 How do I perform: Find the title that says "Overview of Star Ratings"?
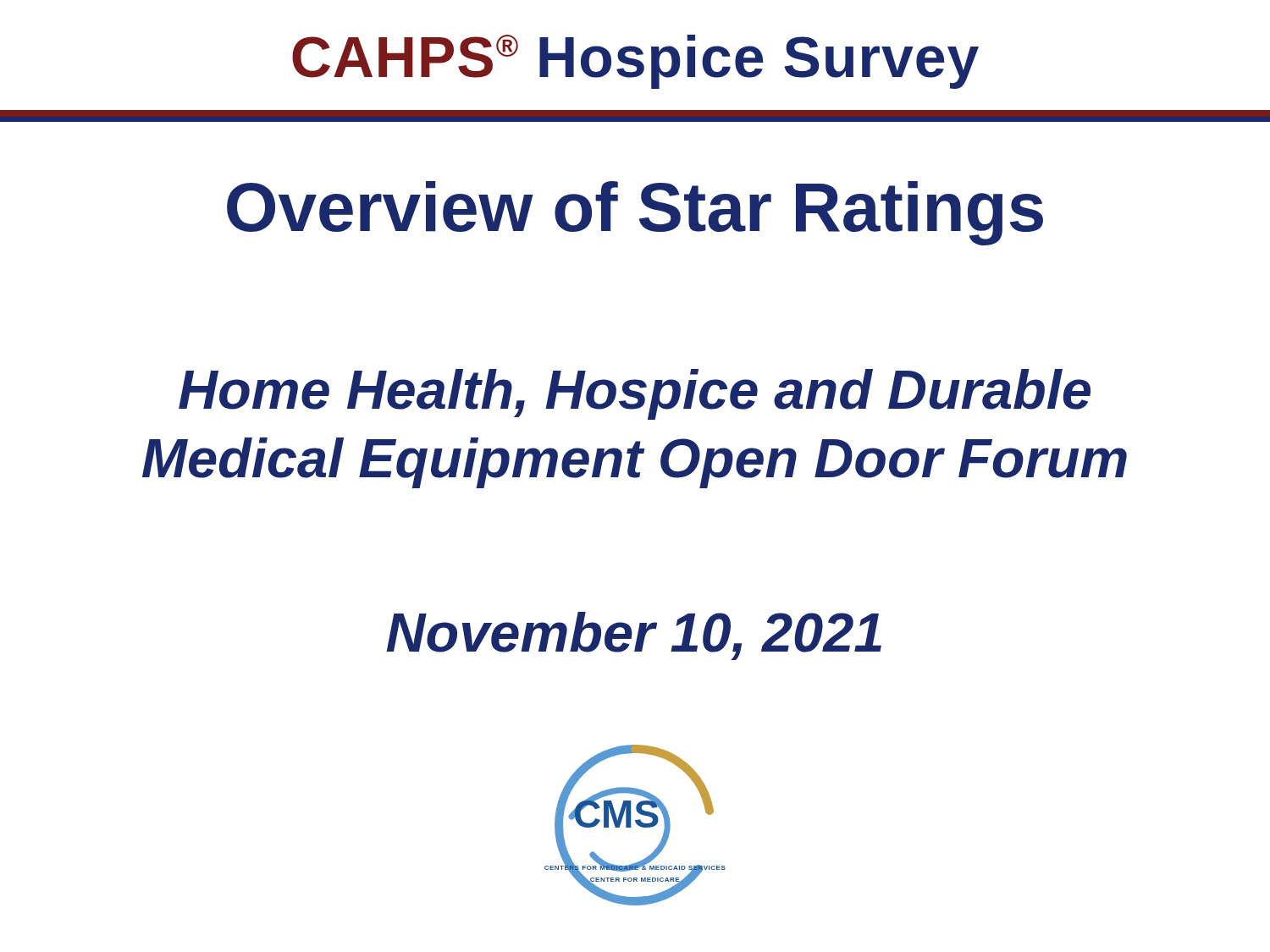point(635,207)
